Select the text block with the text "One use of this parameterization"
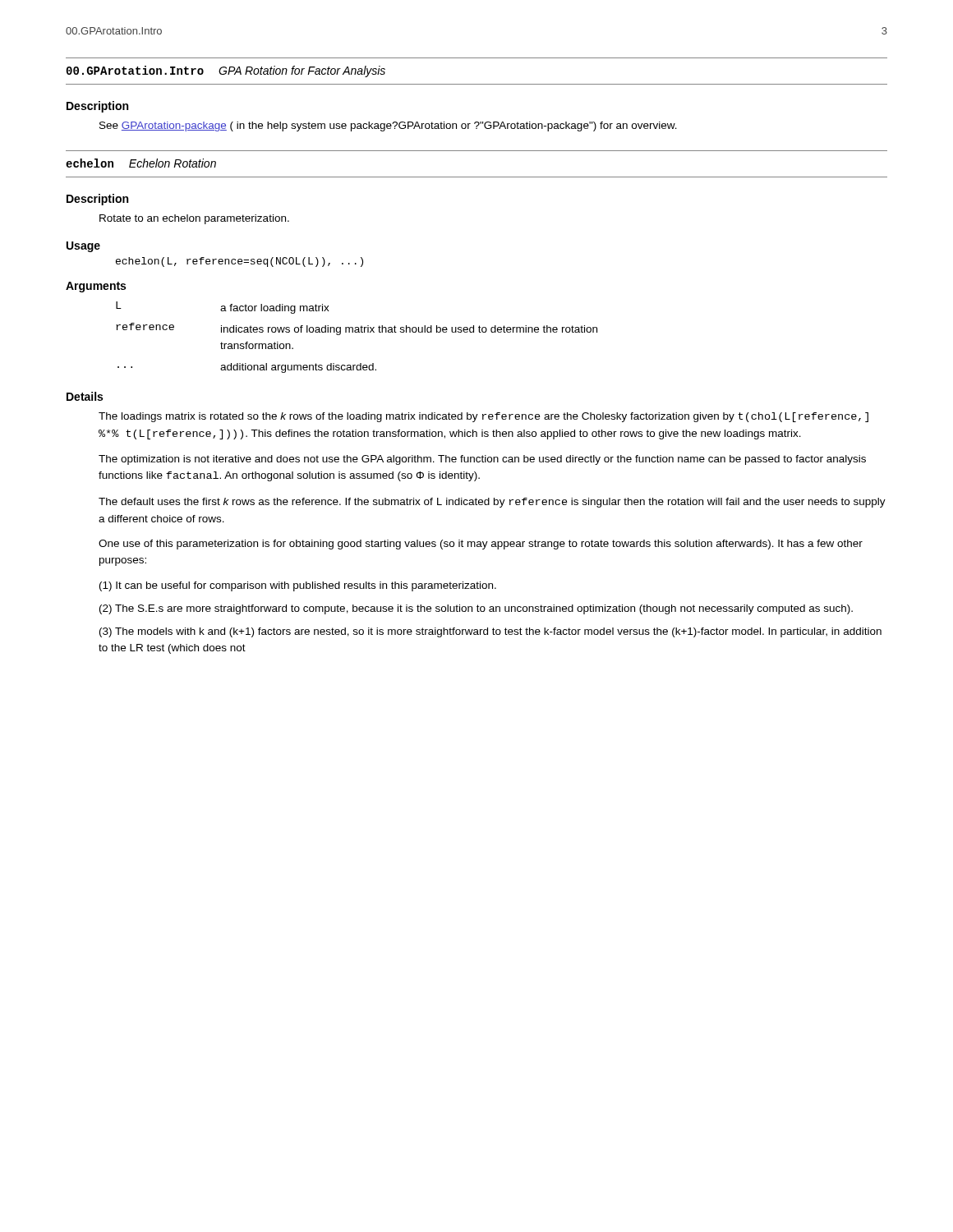 coord(480,552)
